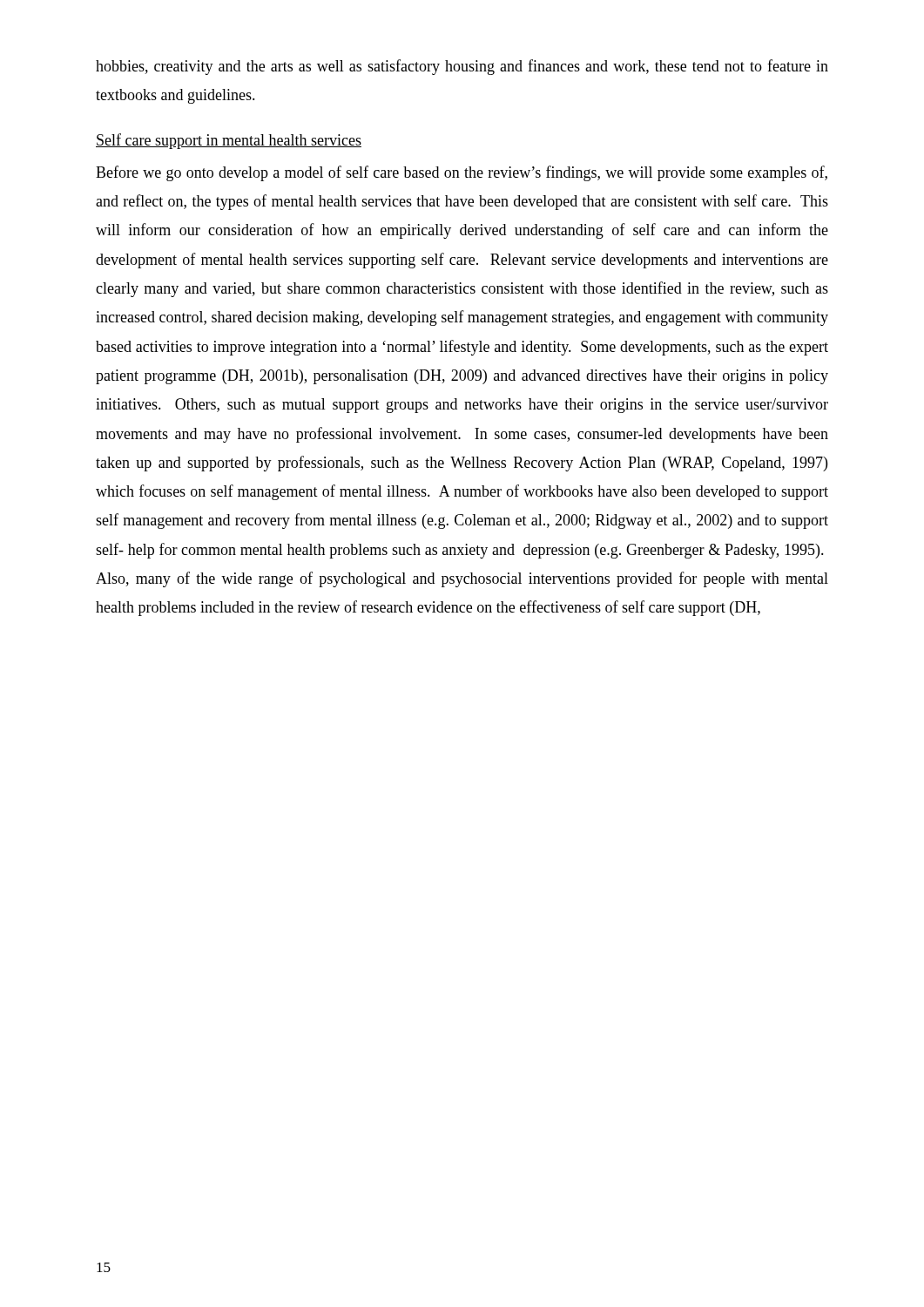Find the element starting "hobbies, creativity and"

[x=462, y=81]
